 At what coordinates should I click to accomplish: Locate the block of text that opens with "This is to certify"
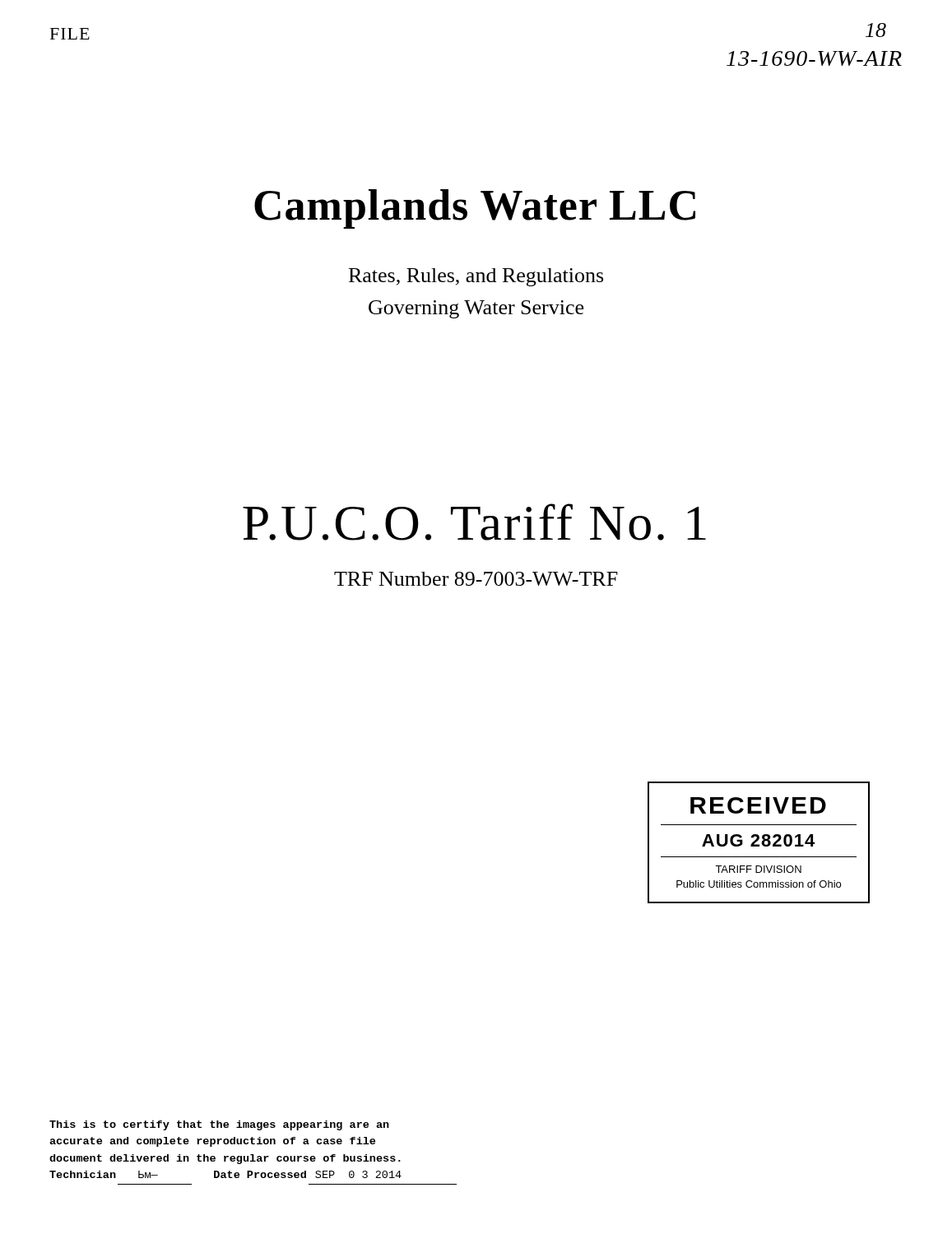pos(254,1150)
